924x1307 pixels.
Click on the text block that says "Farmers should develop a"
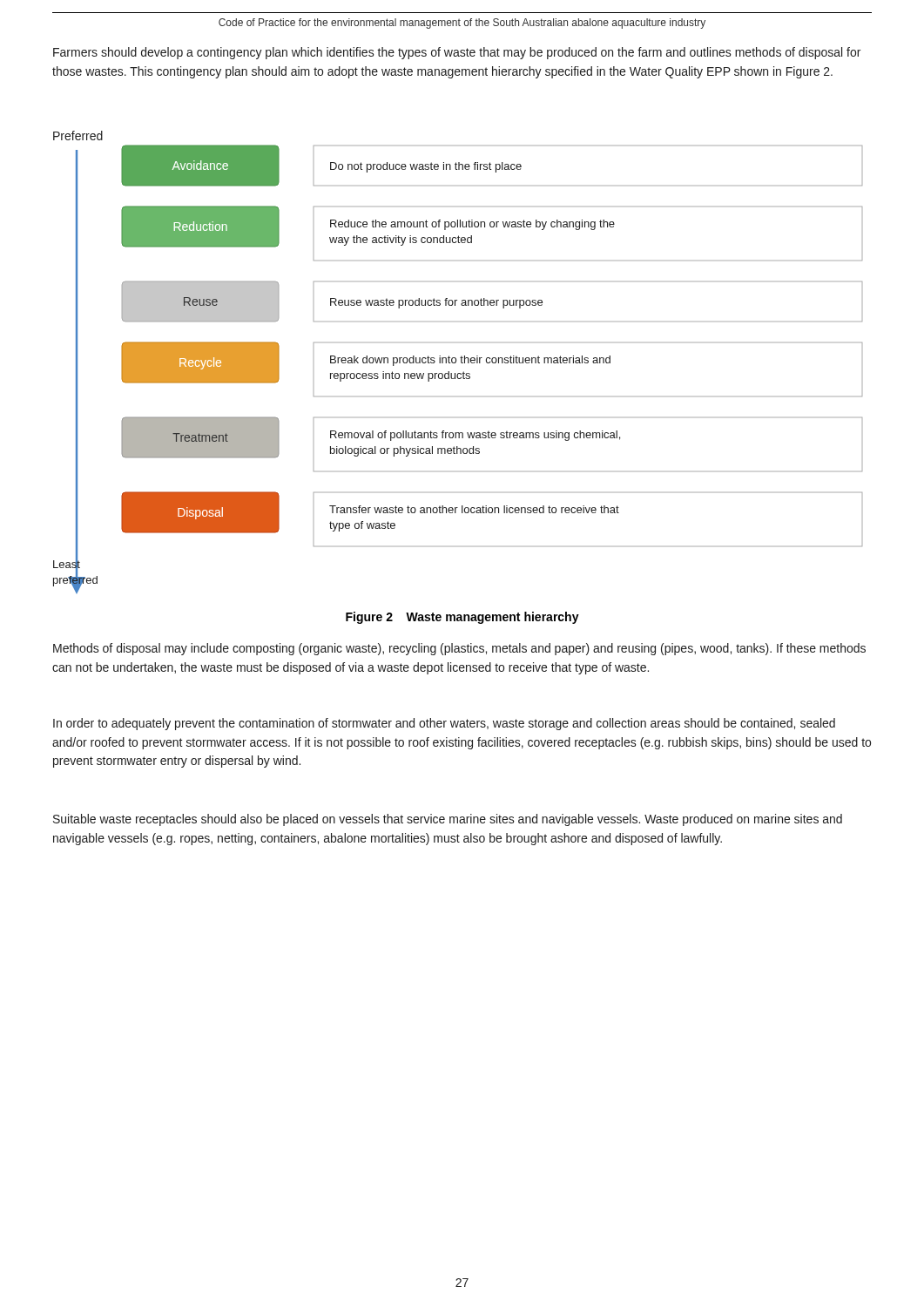click(x=457, y=62)
